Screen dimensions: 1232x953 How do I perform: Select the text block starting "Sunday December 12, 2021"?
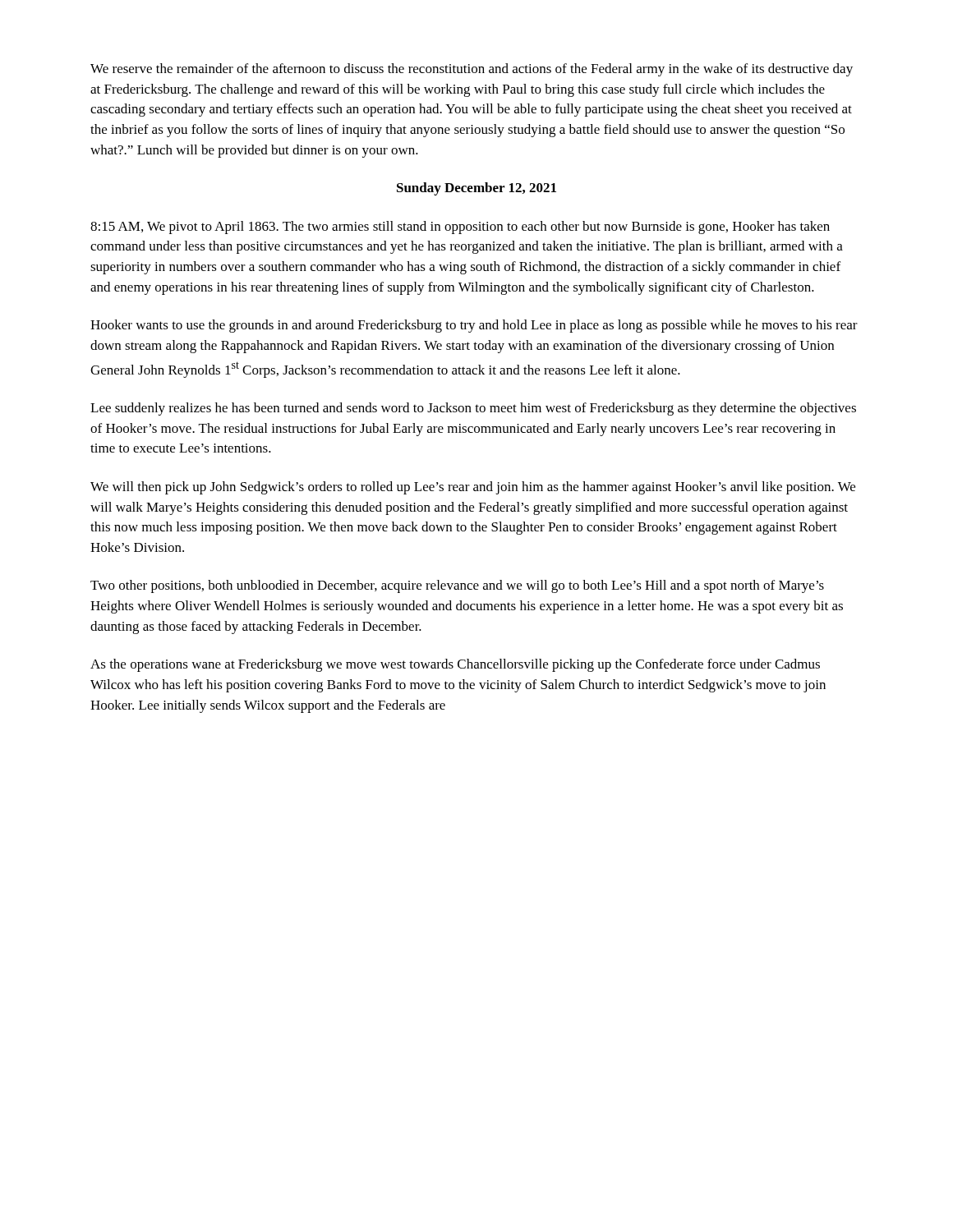(x=476, y=188)
